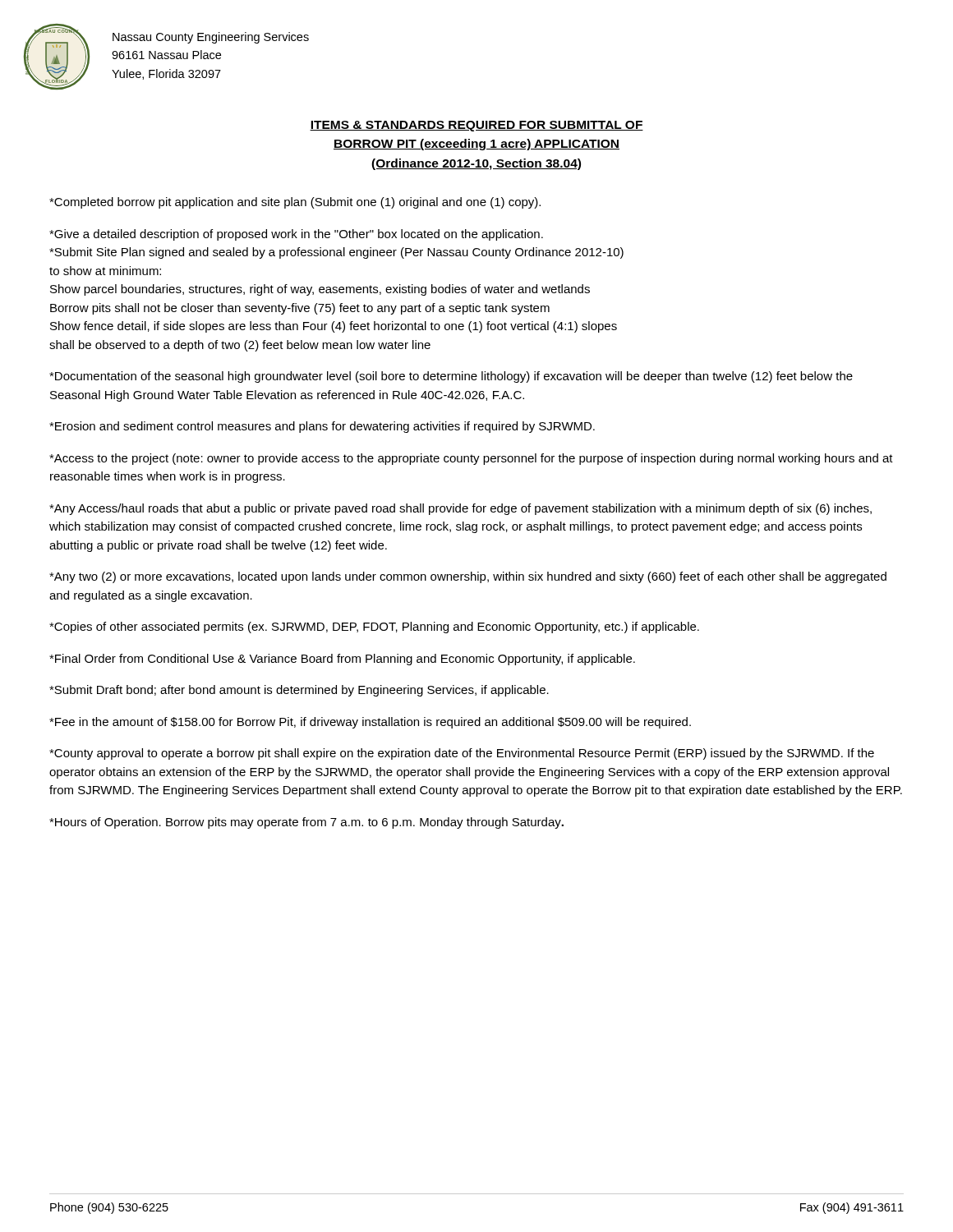Point to the block starting "*Erosion and sediment control"
953x1232 pixels.
tap(322, 426)
